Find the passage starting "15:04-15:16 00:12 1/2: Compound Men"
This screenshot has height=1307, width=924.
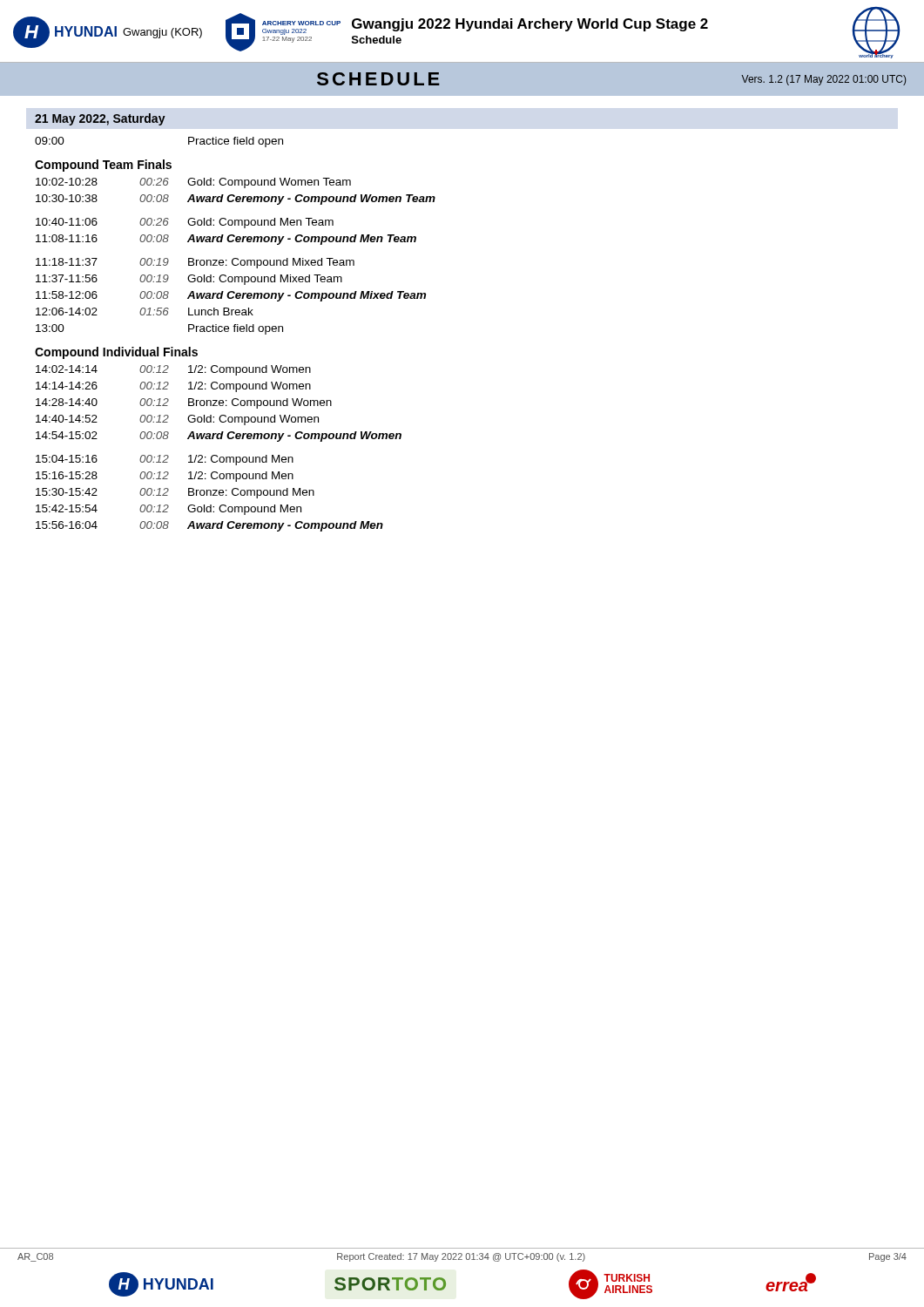[164, 459]
